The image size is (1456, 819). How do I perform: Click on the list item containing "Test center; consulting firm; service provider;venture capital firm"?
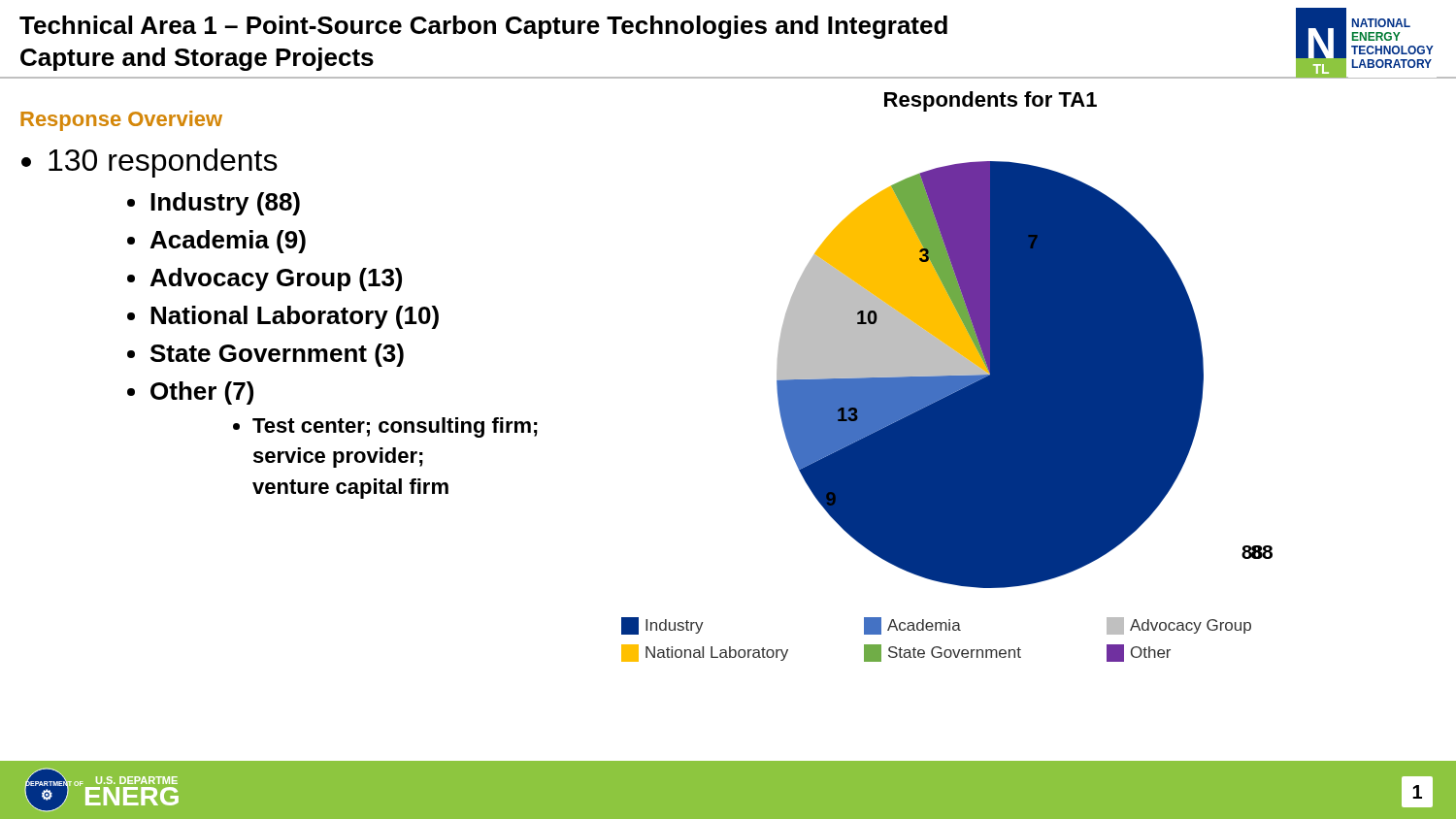(396, 456)
